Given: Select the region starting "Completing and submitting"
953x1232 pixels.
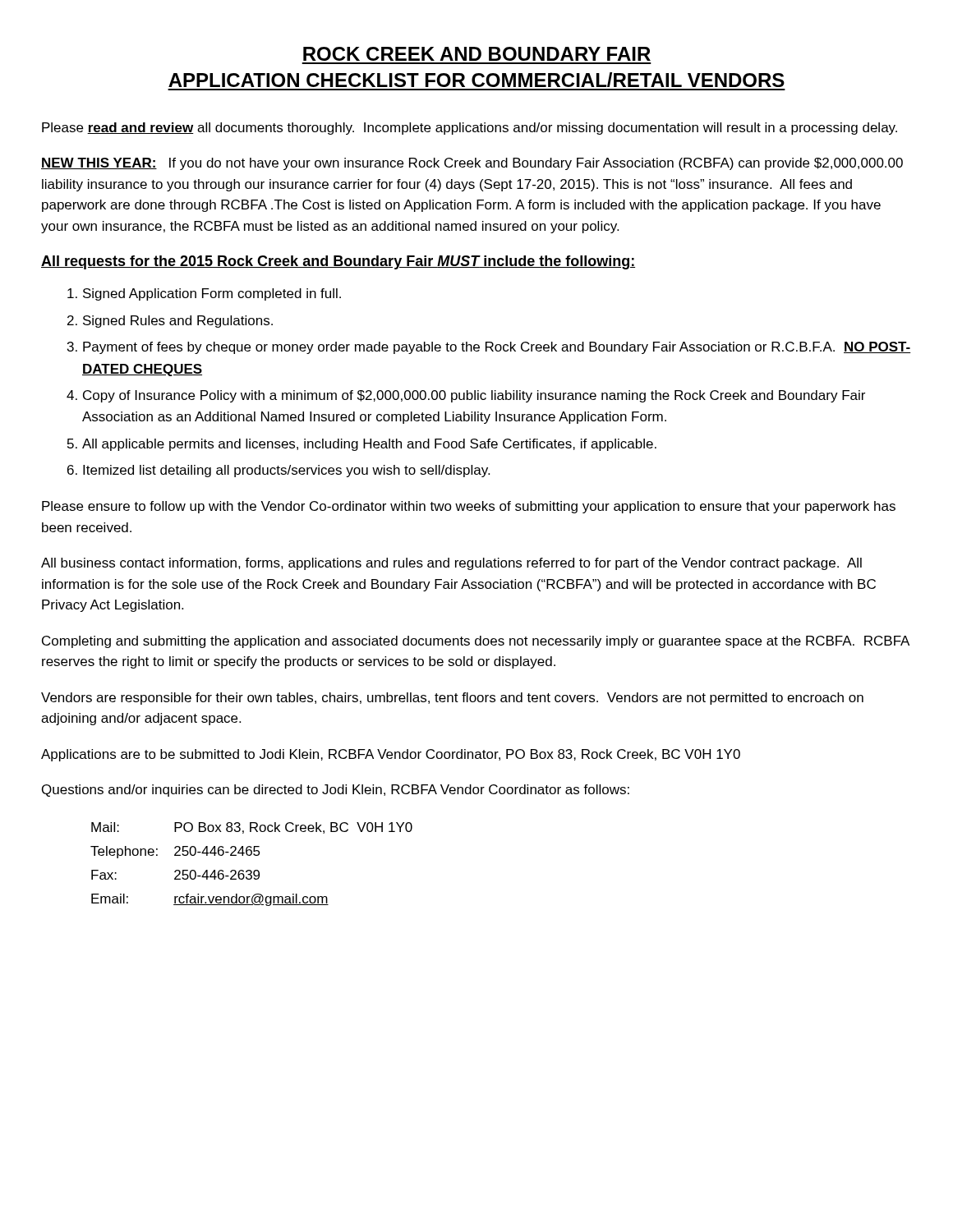Looking at the screenshot, I should pos(475,651).
